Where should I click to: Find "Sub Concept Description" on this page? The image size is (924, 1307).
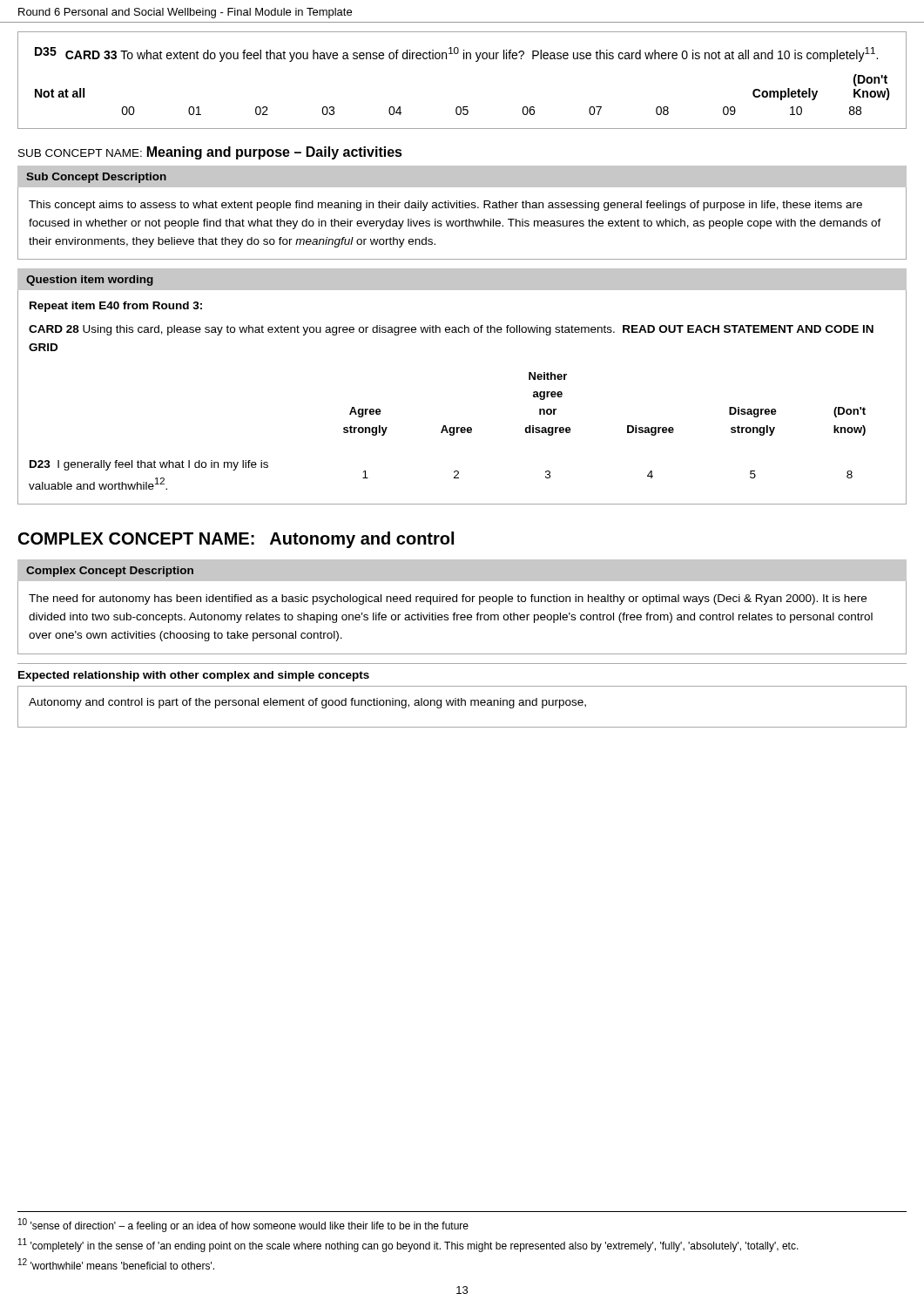96,176
